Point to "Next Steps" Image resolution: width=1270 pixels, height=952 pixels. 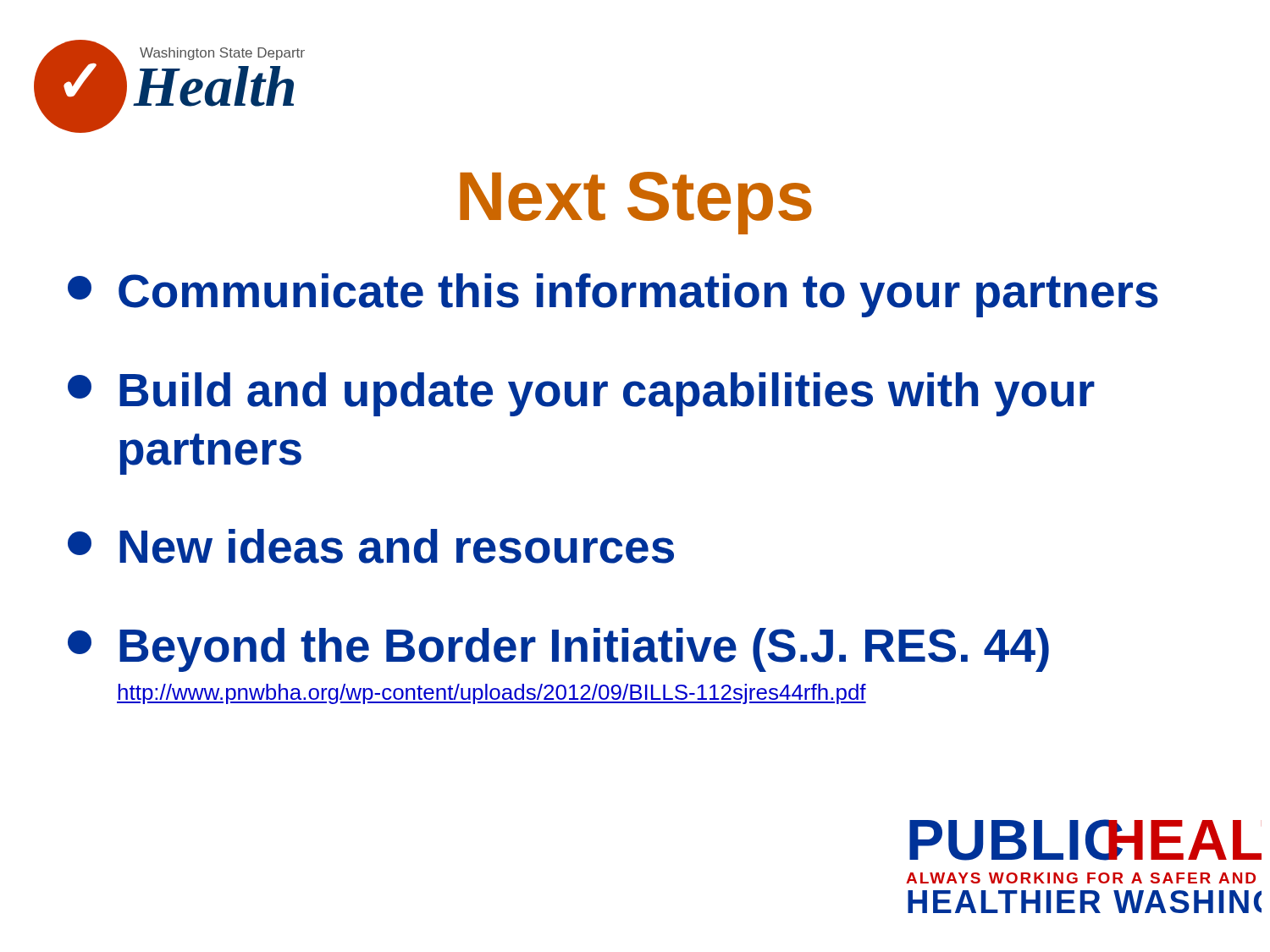[635, 196]
